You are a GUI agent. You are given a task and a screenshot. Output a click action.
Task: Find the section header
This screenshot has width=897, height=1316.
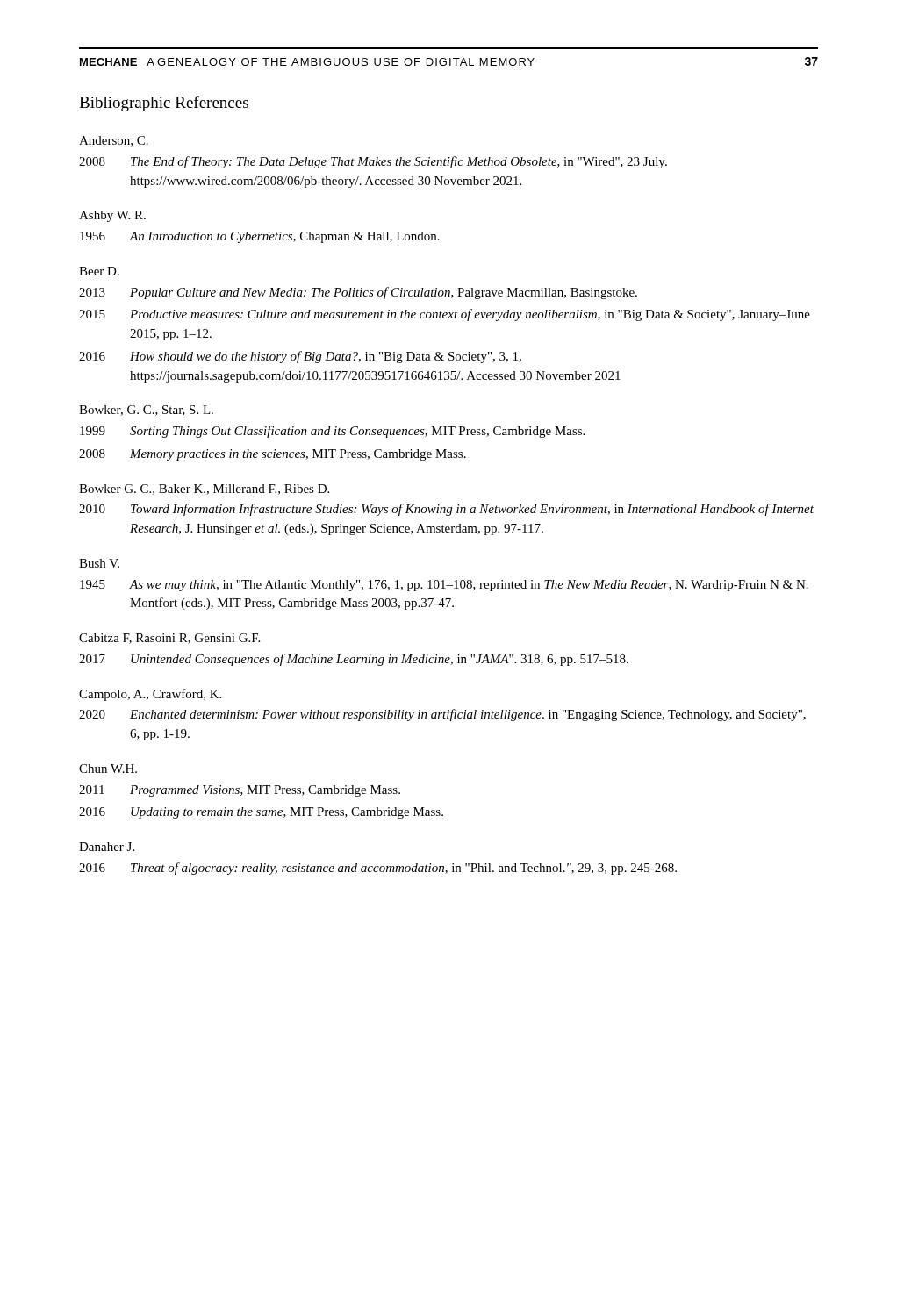[x=164, y=102]
